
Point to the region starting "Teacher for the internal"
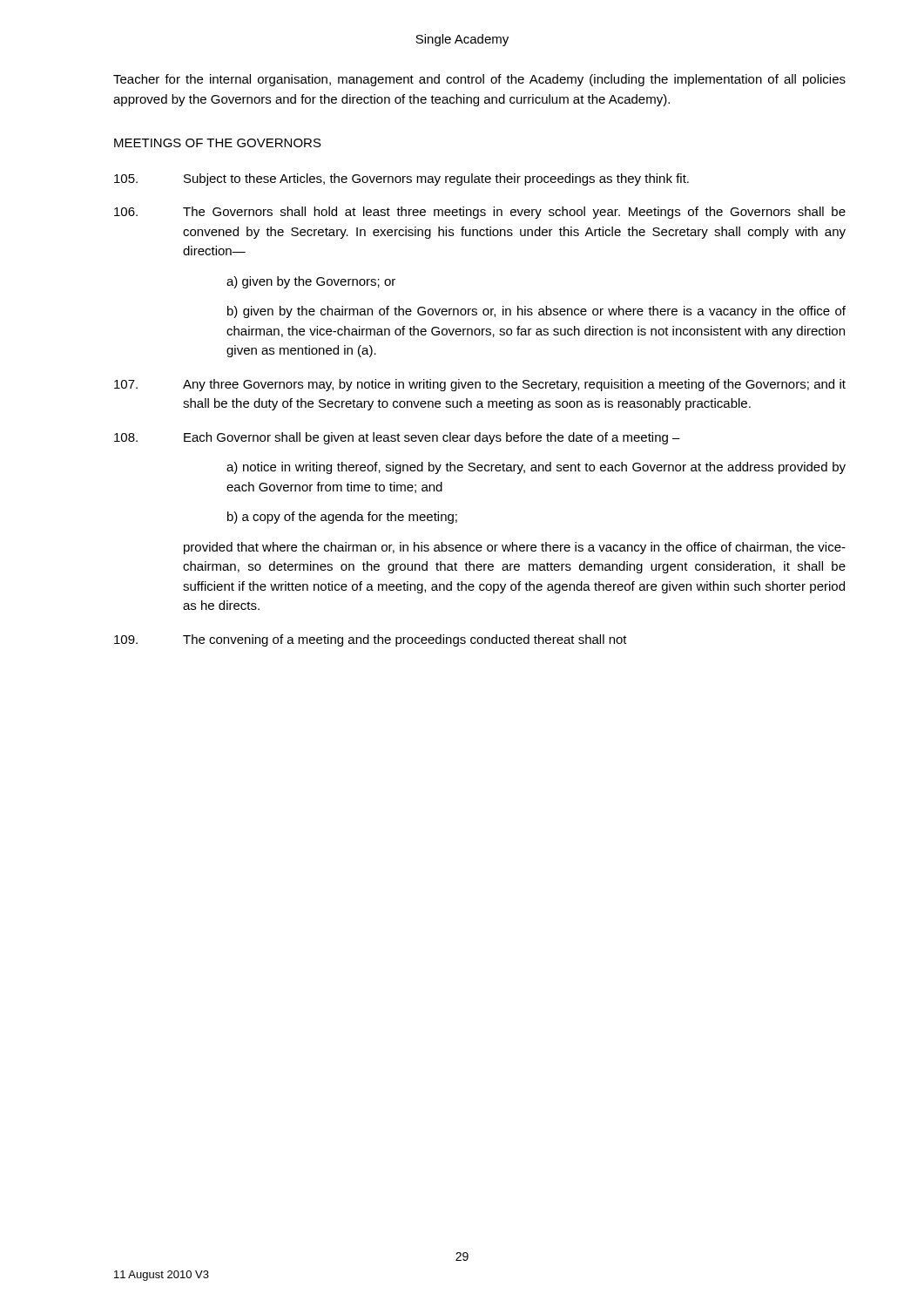479,89
